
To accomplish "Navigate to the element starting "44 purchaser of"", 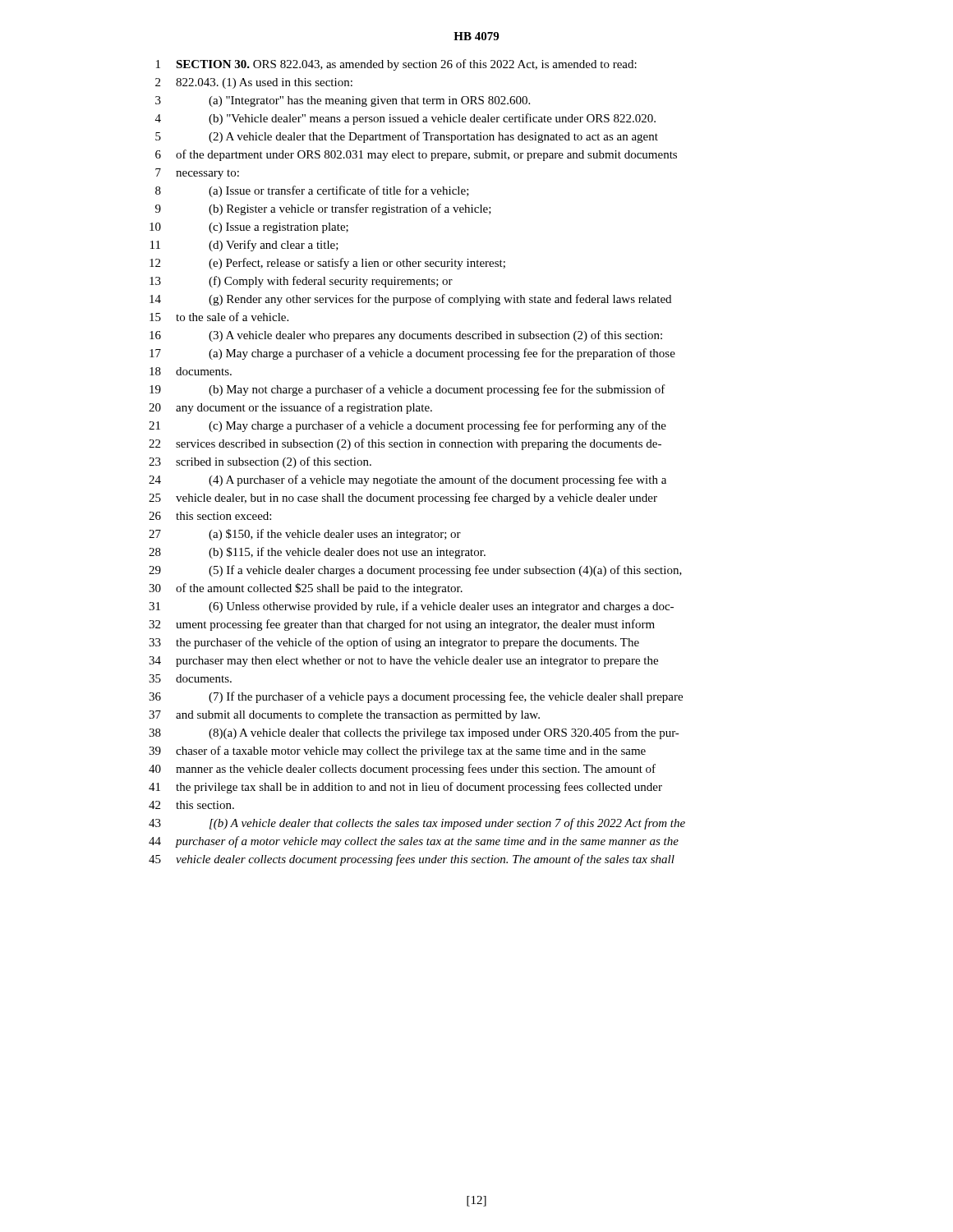I will (x=476, y=841).
